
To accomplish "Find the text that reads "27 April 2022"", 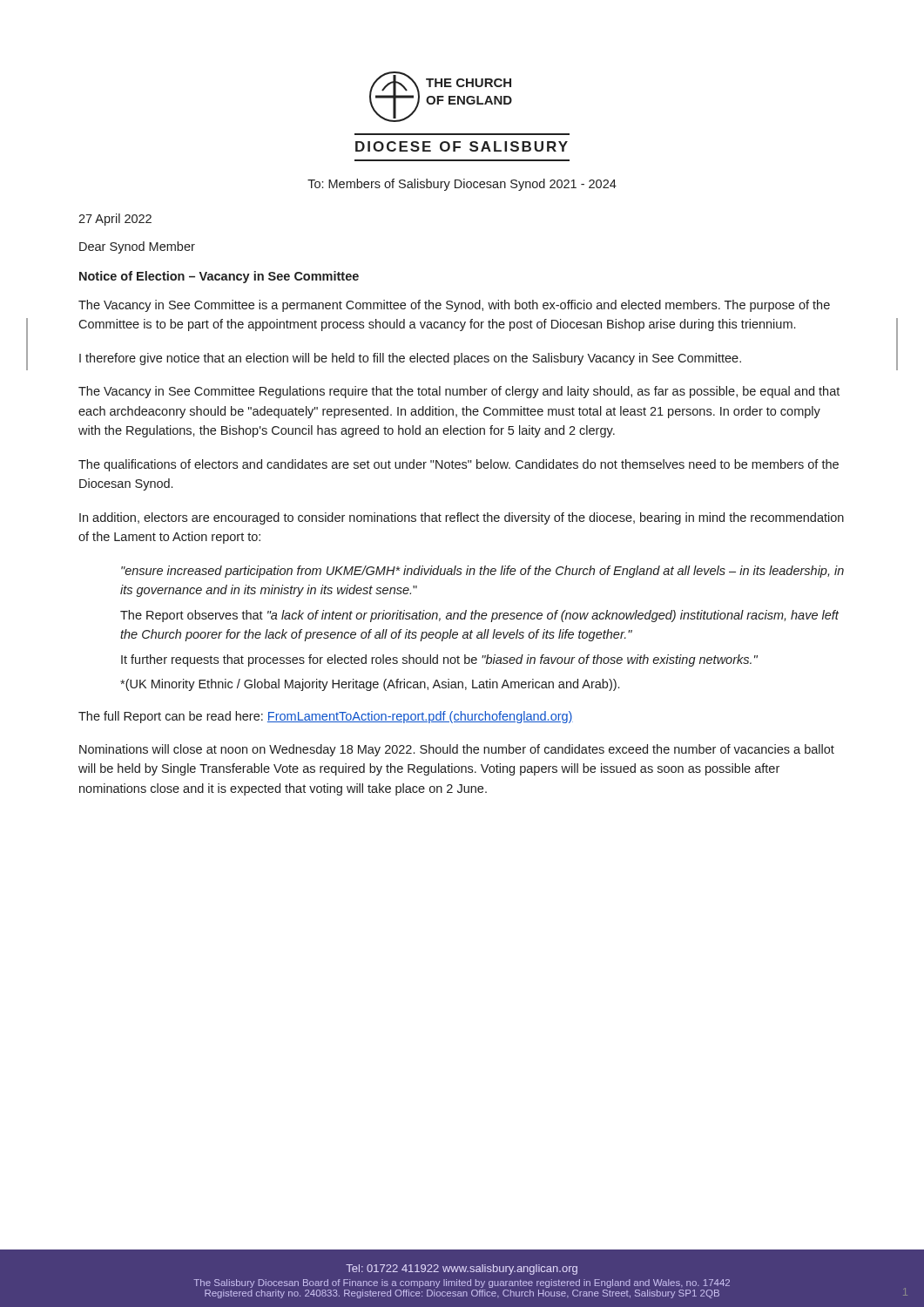I will point(115,219).
